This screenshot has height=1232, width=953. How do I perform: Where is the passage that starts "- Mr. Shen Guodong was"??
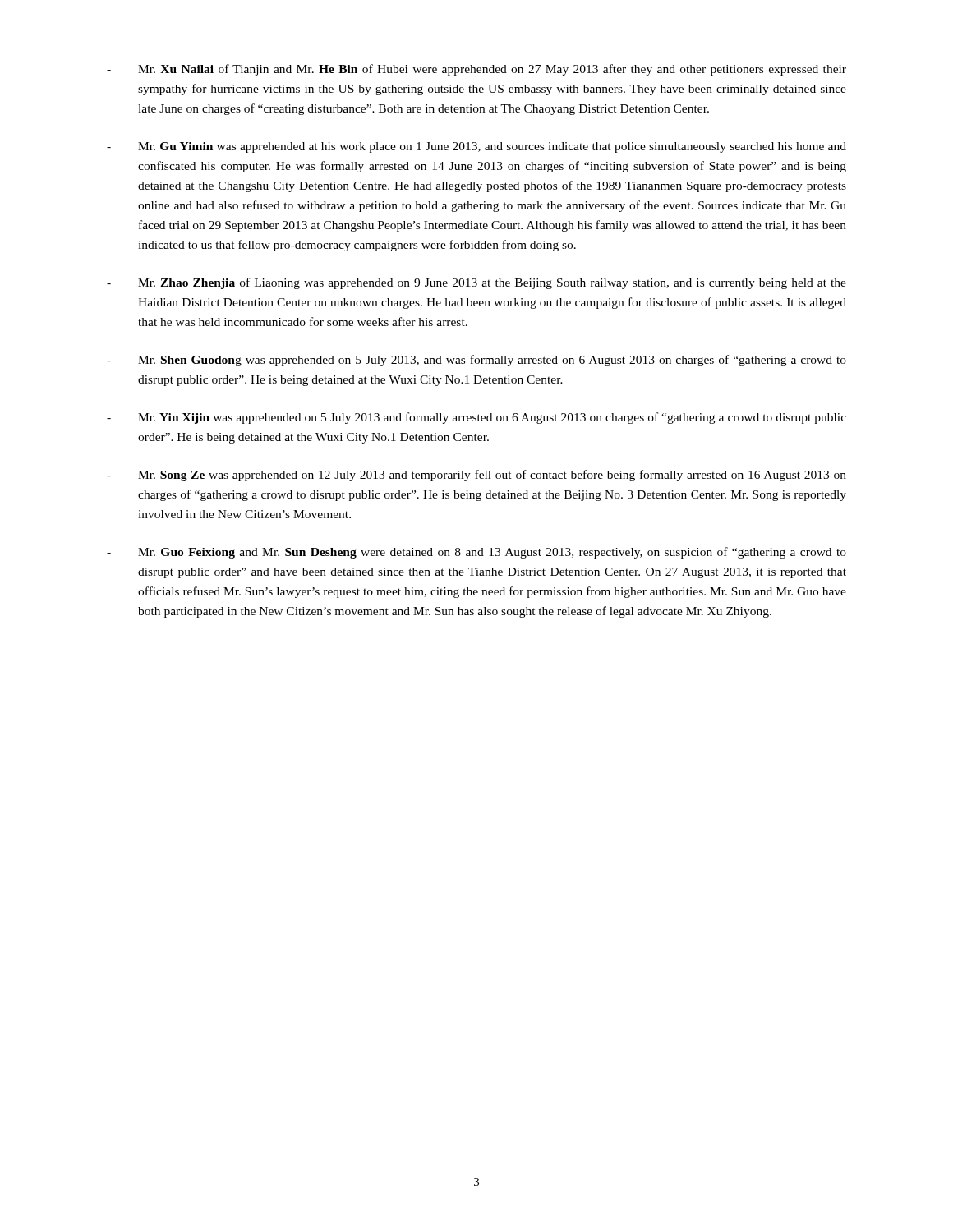pyautogui.click(x=476, y=370)
